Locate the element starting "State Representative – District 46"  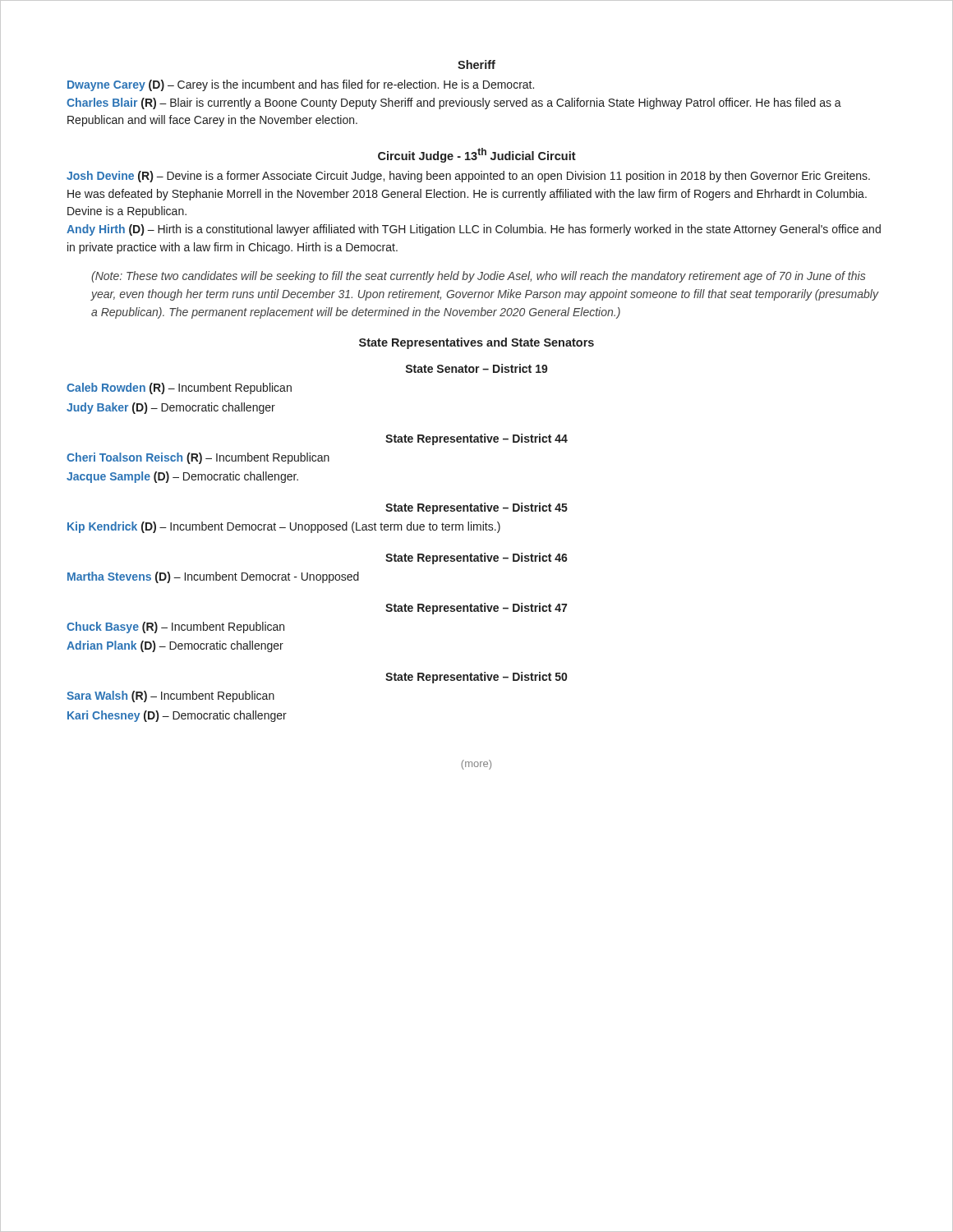pos(476,558)
